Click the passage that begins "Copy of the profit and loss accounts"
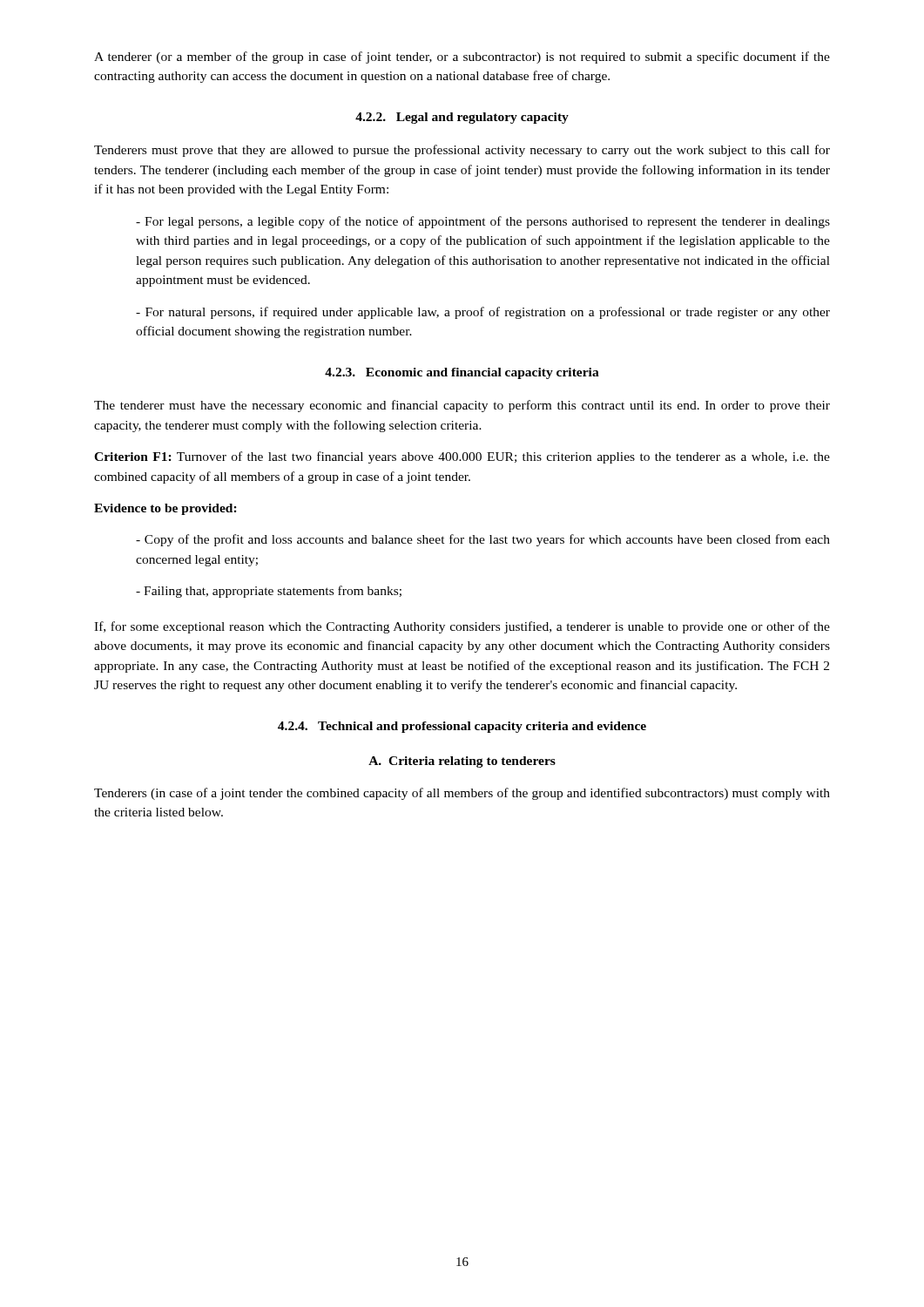Viewport: 924px width, 1307px height. tap(483, 549)
